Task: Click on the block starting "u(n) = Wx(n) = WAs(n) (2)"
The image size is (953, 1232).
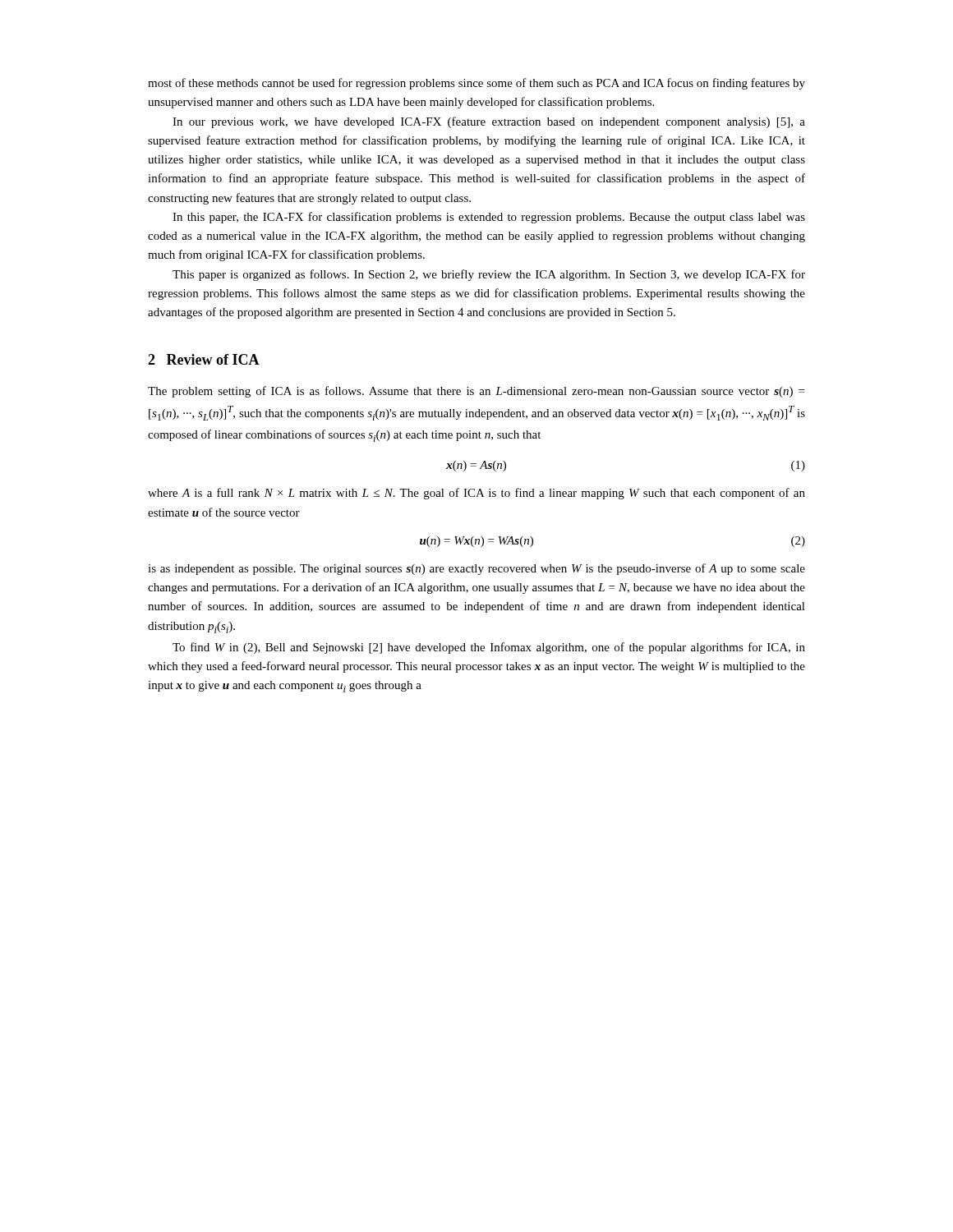Action: (x=476, y=541)
